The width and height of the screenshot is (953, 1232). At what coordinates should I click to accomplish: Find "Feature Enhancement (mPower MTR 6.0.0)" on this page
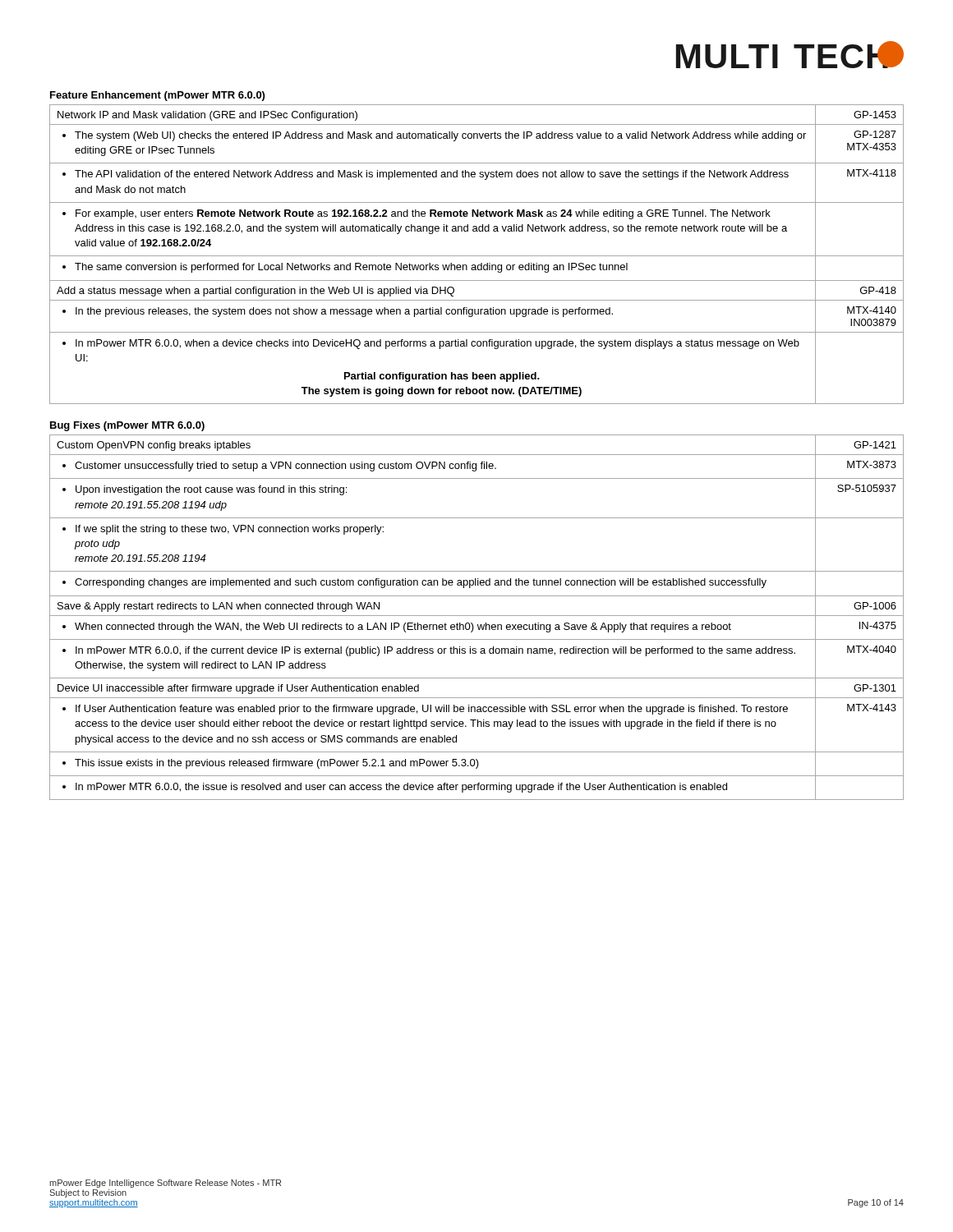point(157,95)
